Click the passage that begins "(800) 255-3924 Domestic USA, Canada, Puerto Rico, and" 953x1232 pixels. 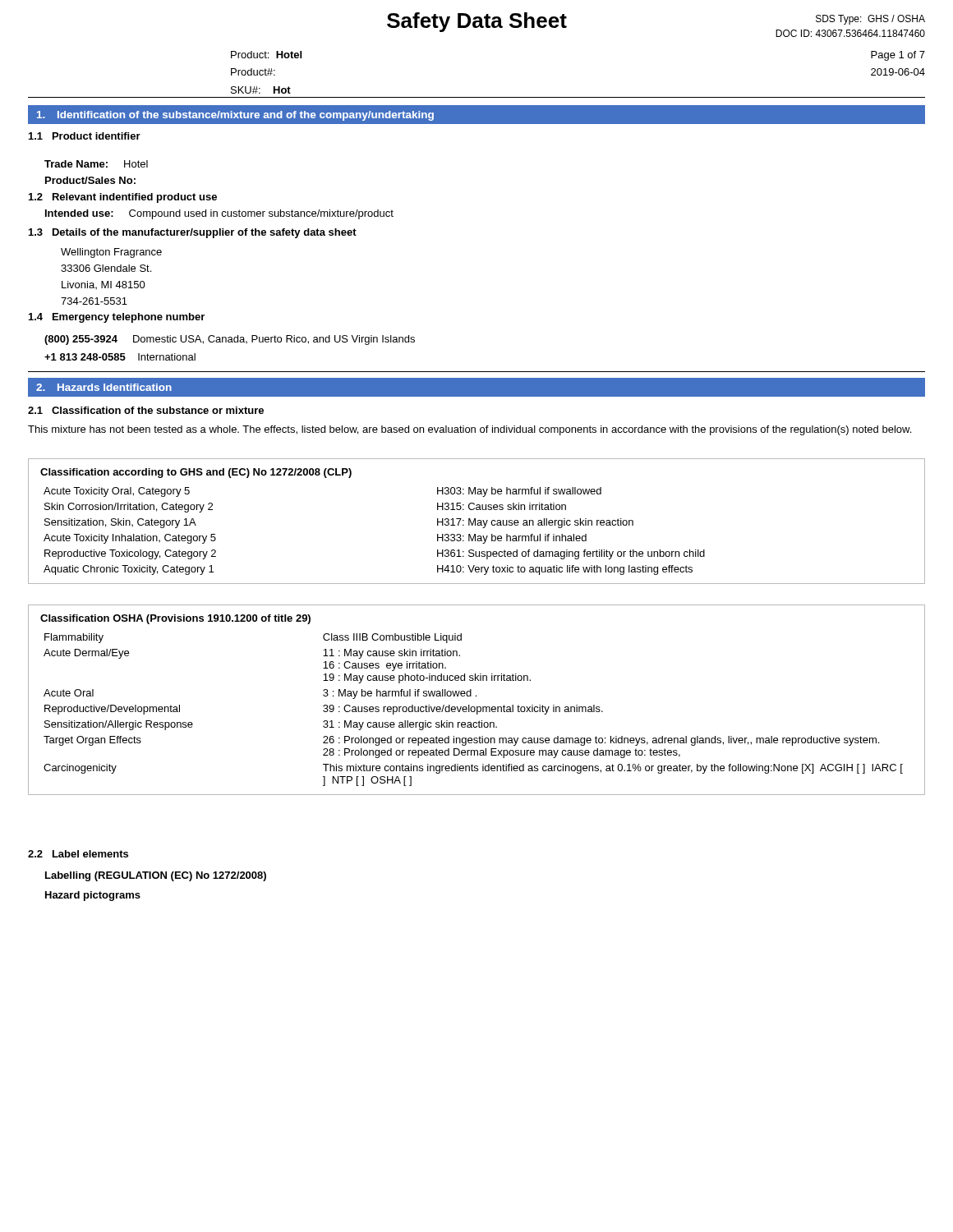tap(230, 348)
